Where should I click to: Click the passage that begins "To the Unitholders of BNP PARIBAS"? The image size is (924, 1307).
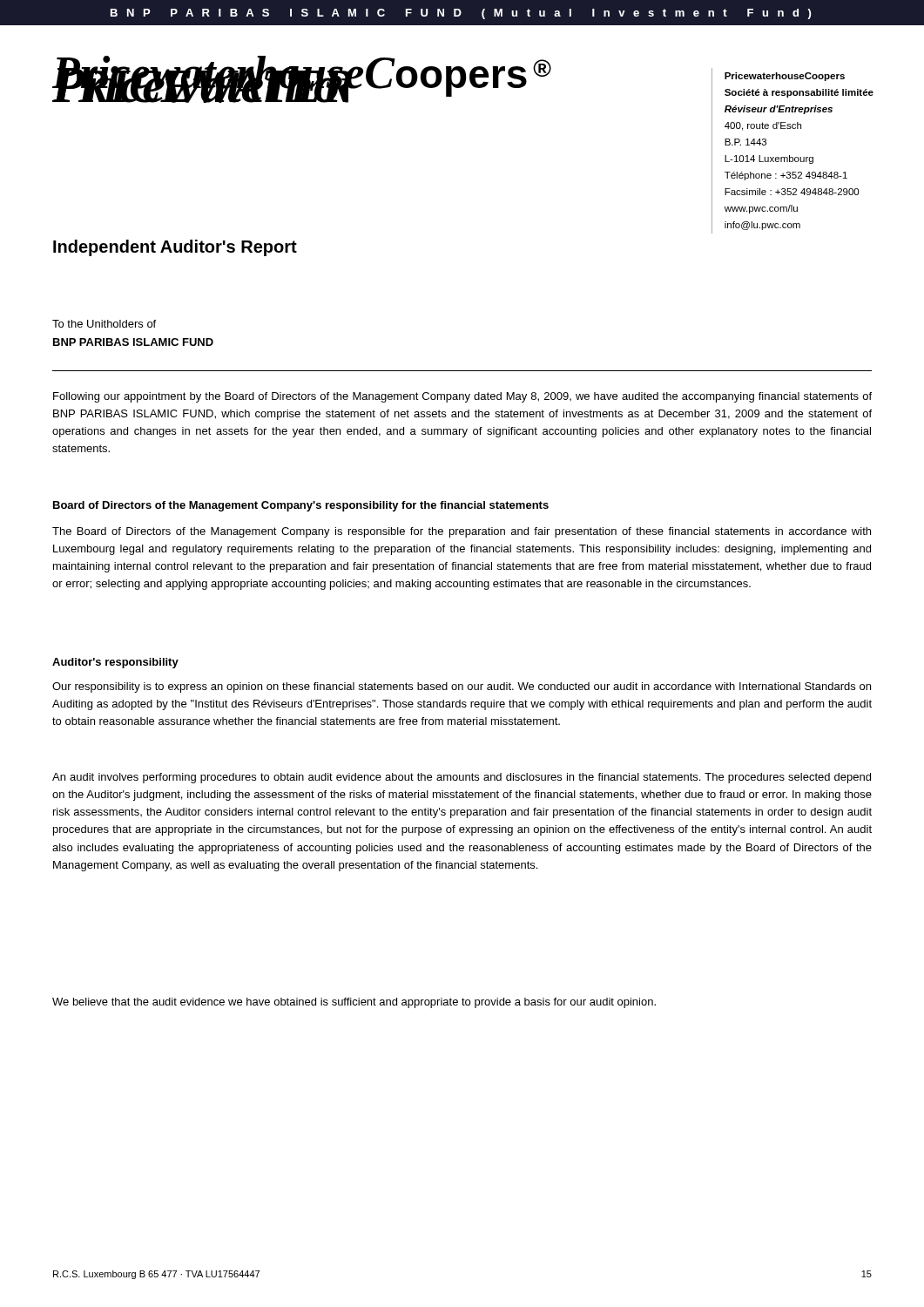[133, 333]
